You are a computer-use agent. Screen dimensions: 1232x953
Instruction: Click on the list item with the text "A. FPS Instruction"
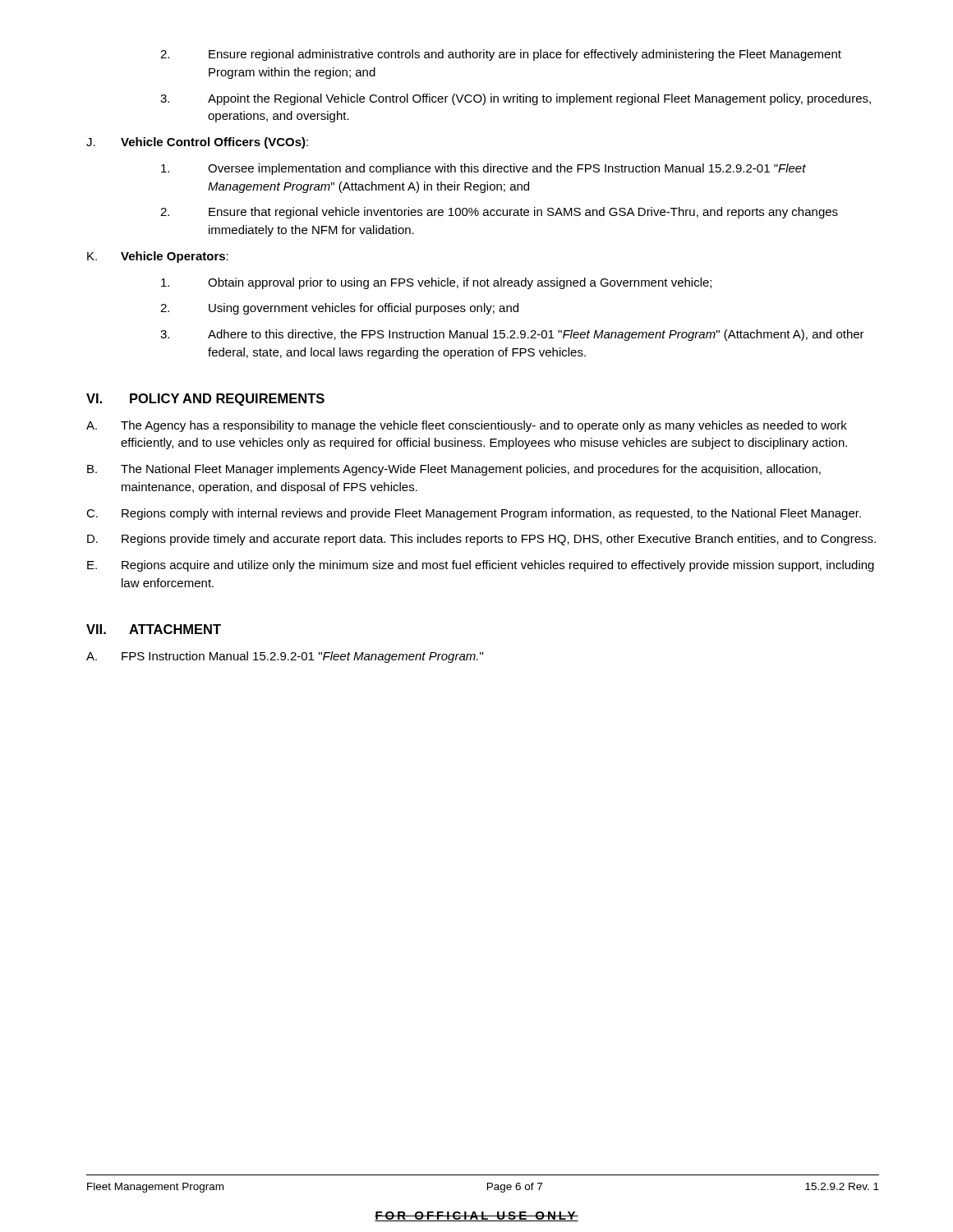(x=483, y=656)
